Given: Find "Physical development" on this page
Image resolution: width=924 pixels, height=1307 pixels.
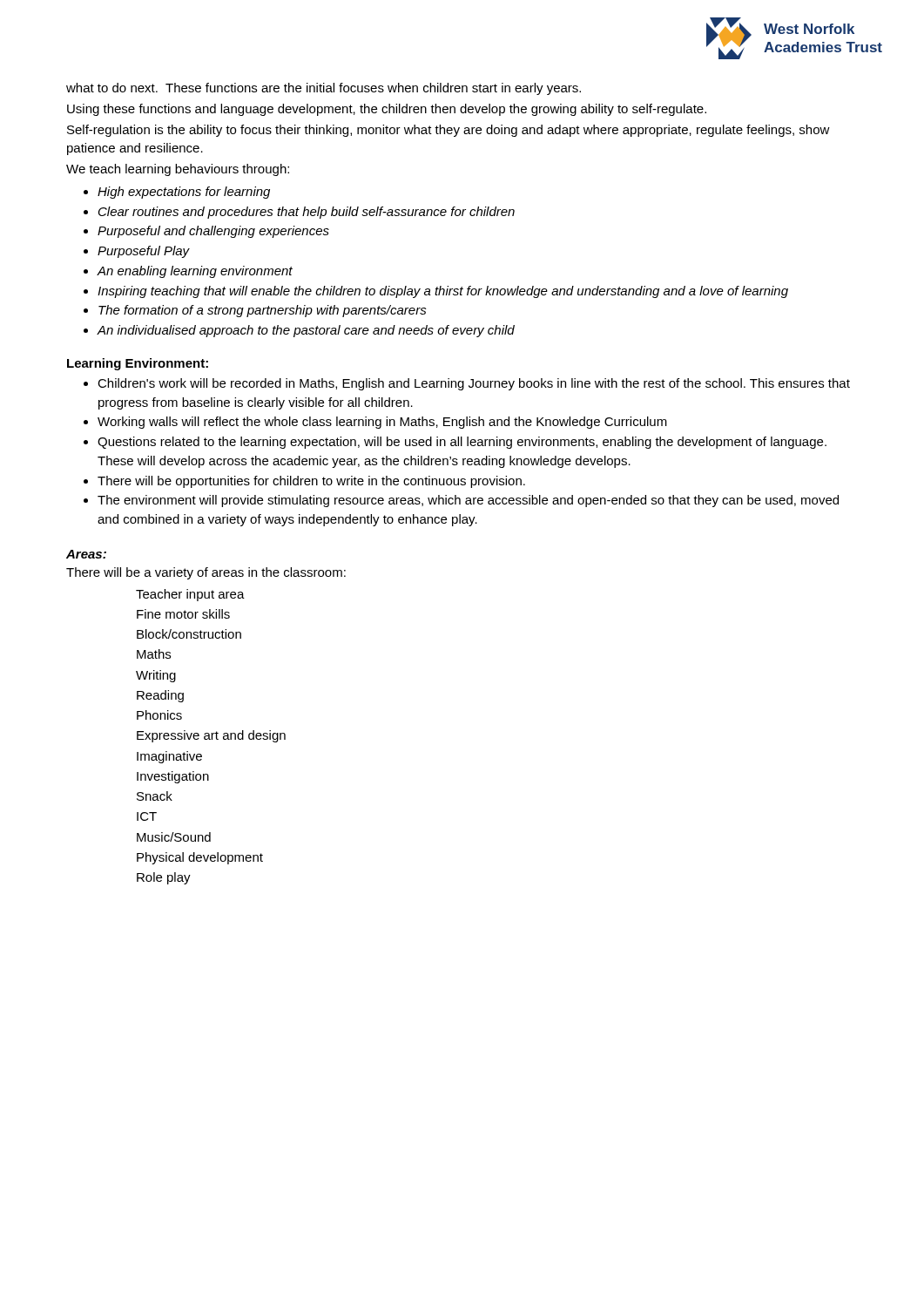Looking at the screenshot, I should 199,857.
